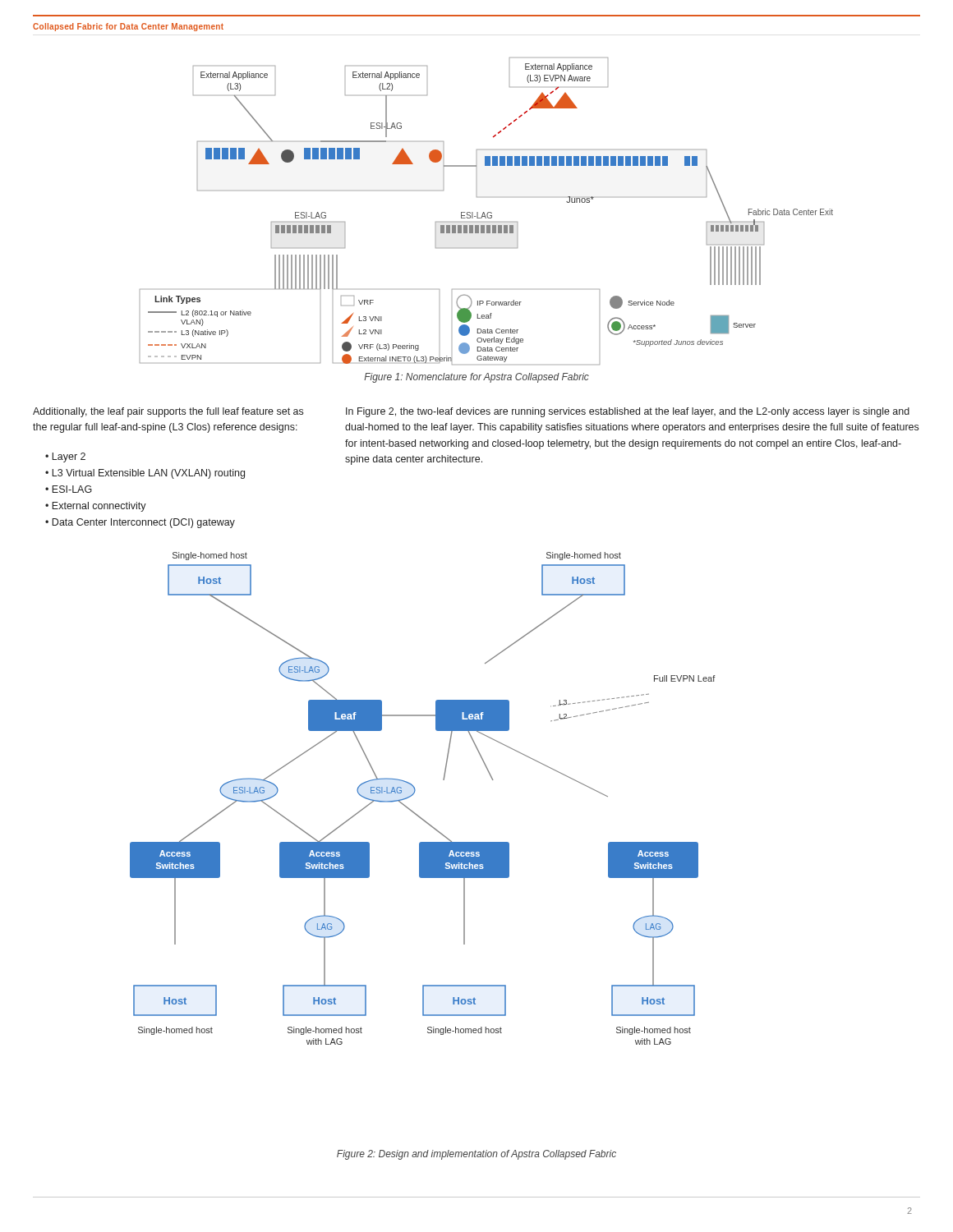Click where it says "• Layer 2"
953x1232 pixels.
coord(66,457)
